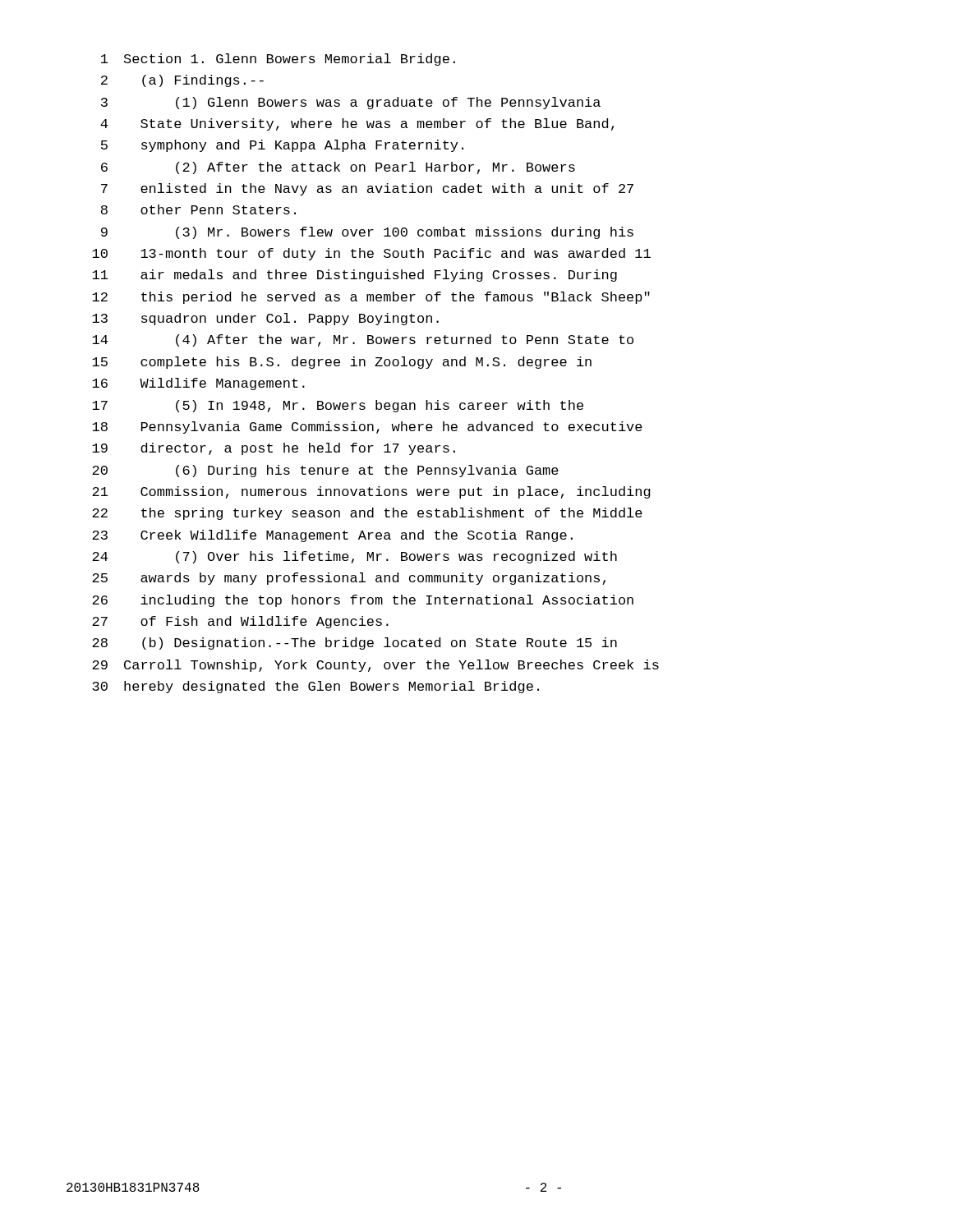The image size is (953, 1232).
Task: Point to the block beginning "29 Carroll Township, York County, over the Yellow"
Action: coord(476,666)
